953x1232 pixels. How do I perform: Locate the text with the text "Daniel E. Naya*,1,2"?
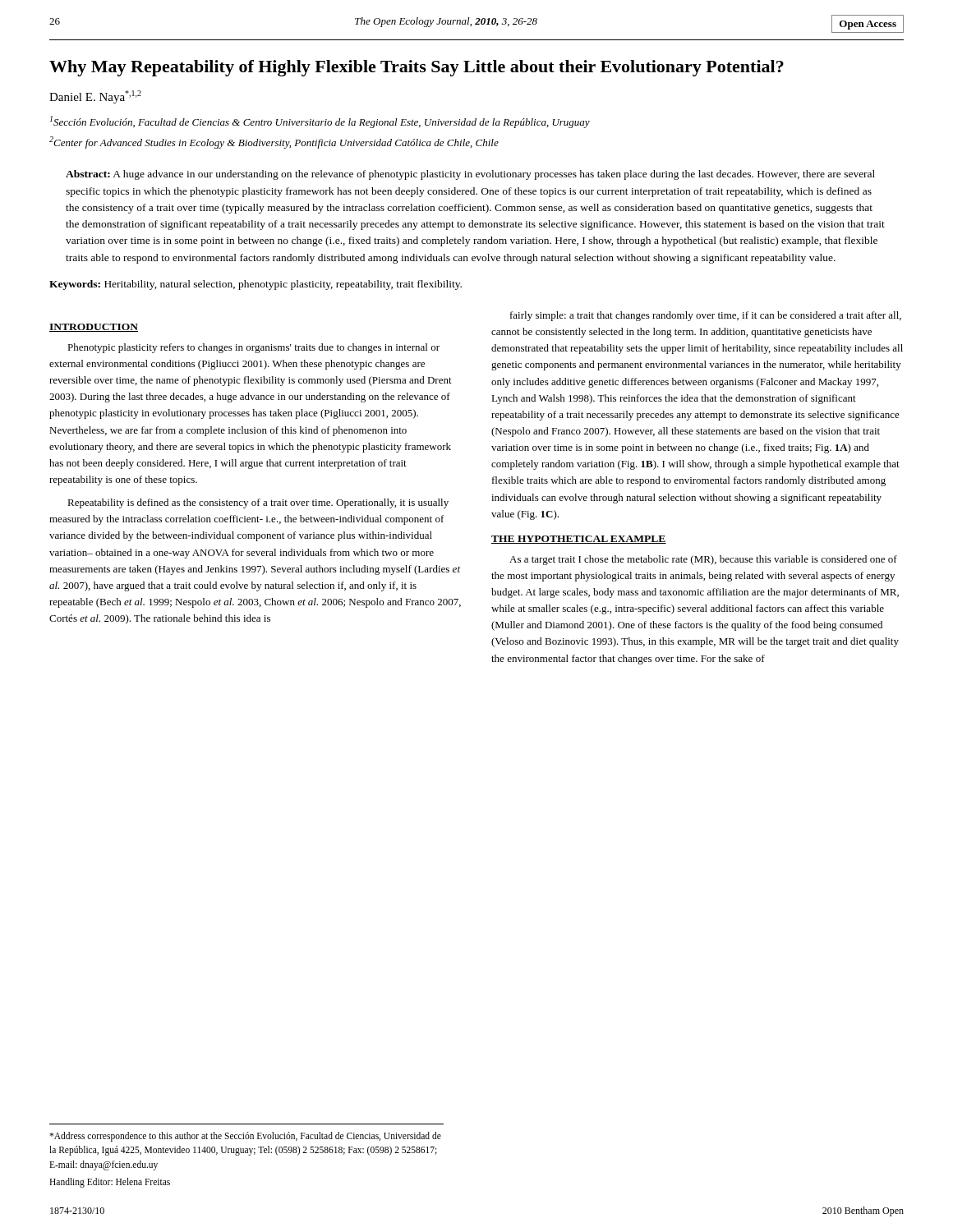(x=95, y=96)
